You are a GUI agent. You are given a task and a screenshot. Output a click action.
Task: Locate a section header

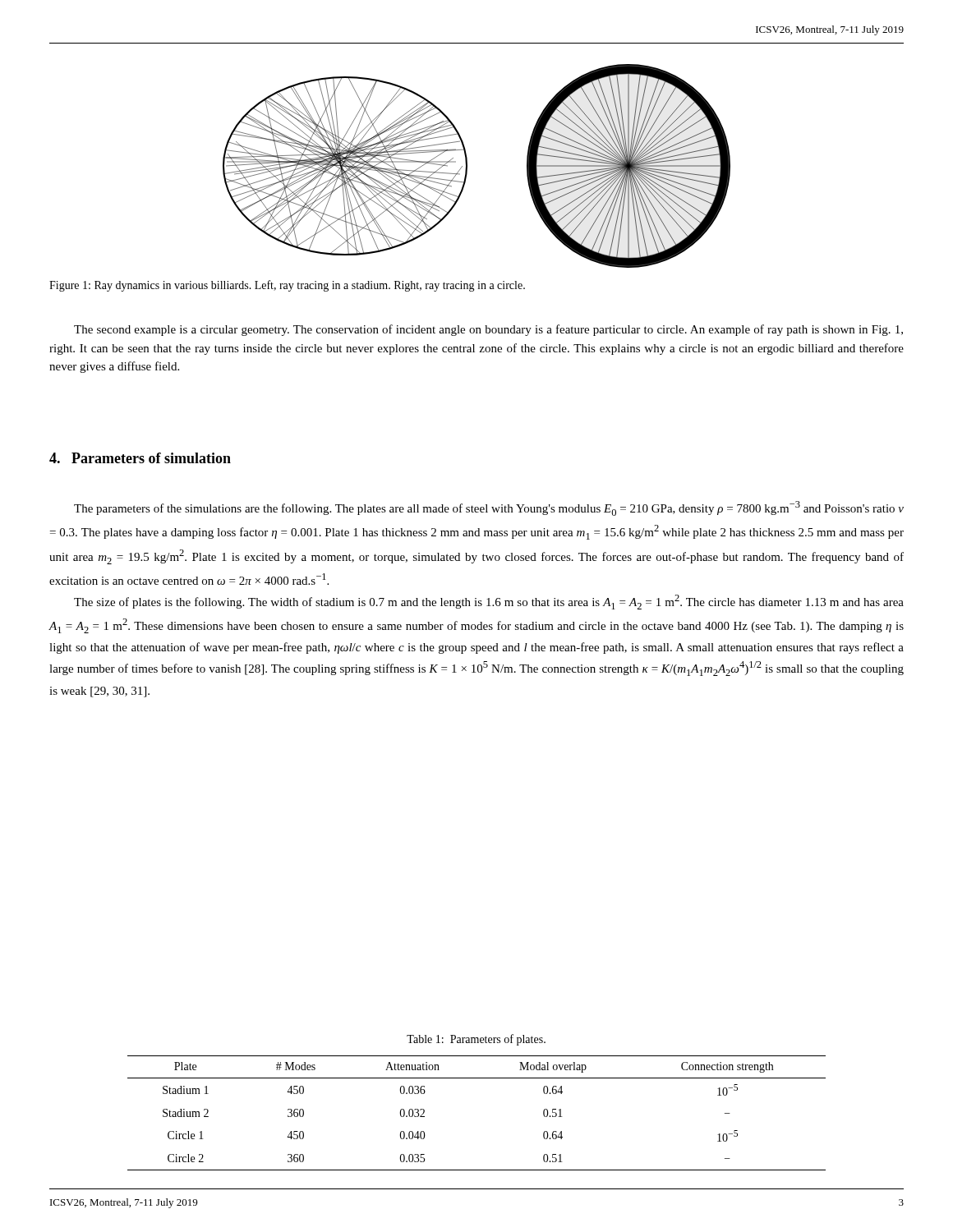[140, 458]
